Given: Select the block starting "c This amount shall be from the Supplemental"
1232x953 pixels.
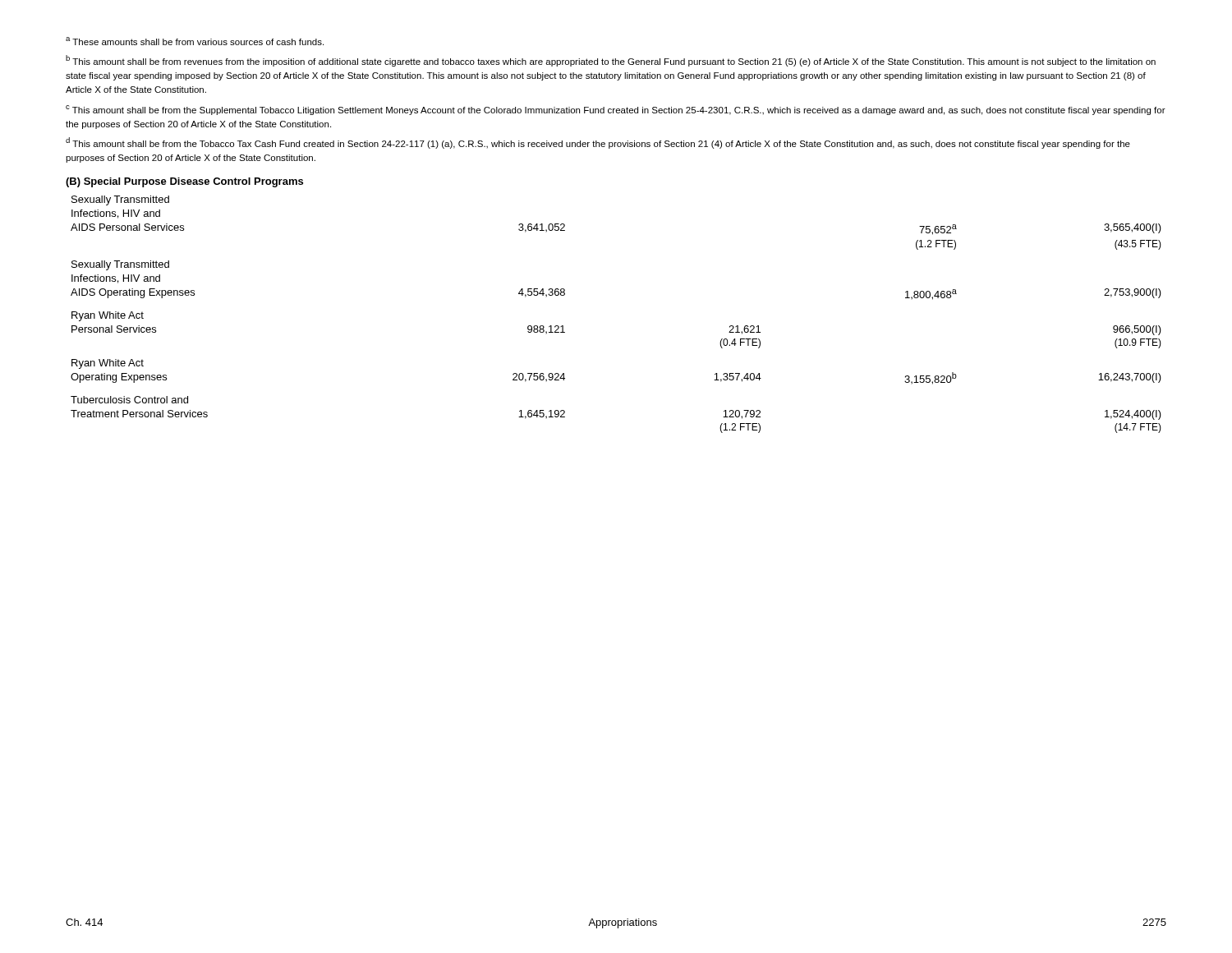Looking at the screenshot, I should click(x=615, y=115).
